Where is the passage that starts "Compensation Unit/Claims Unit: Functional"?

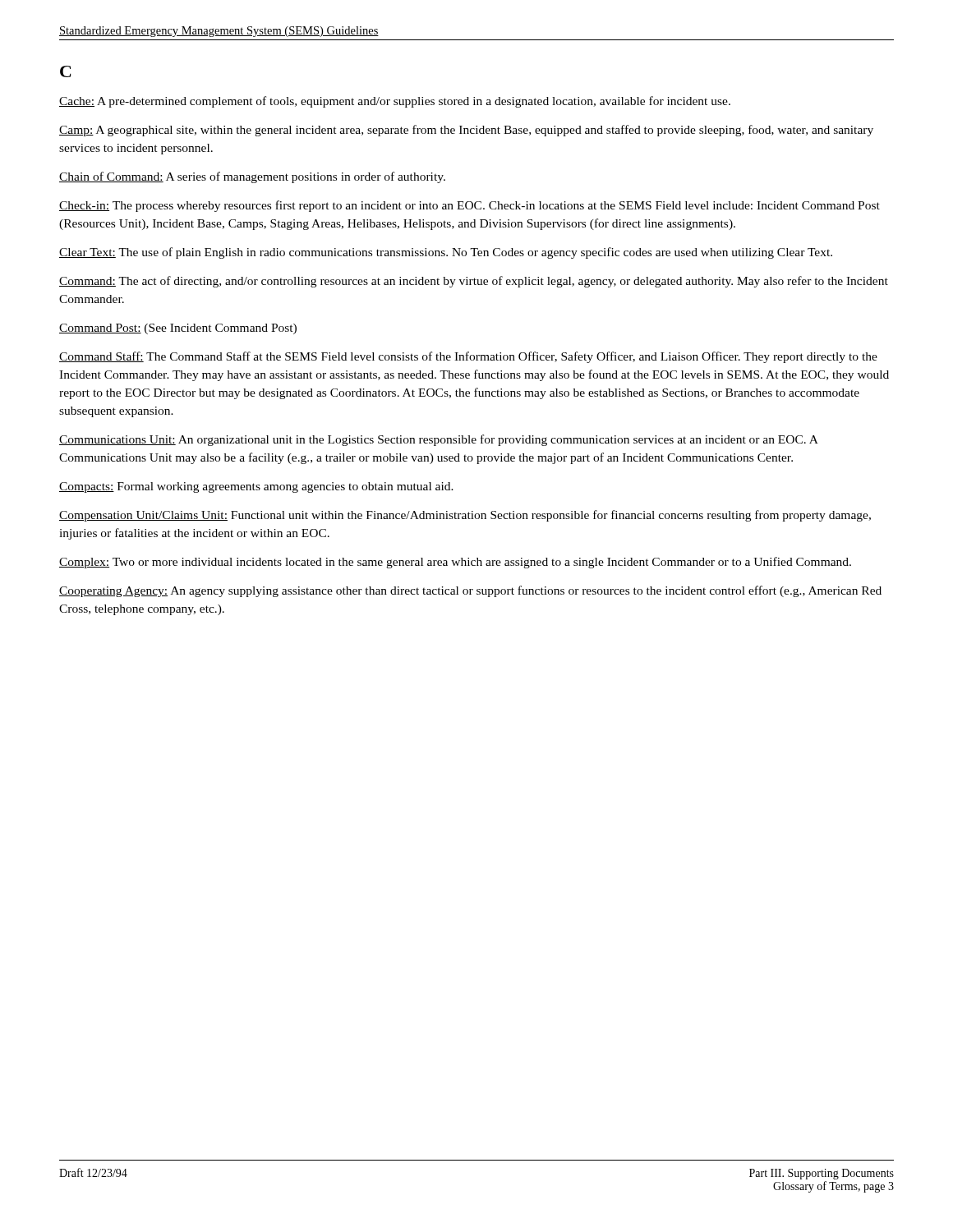465,524
